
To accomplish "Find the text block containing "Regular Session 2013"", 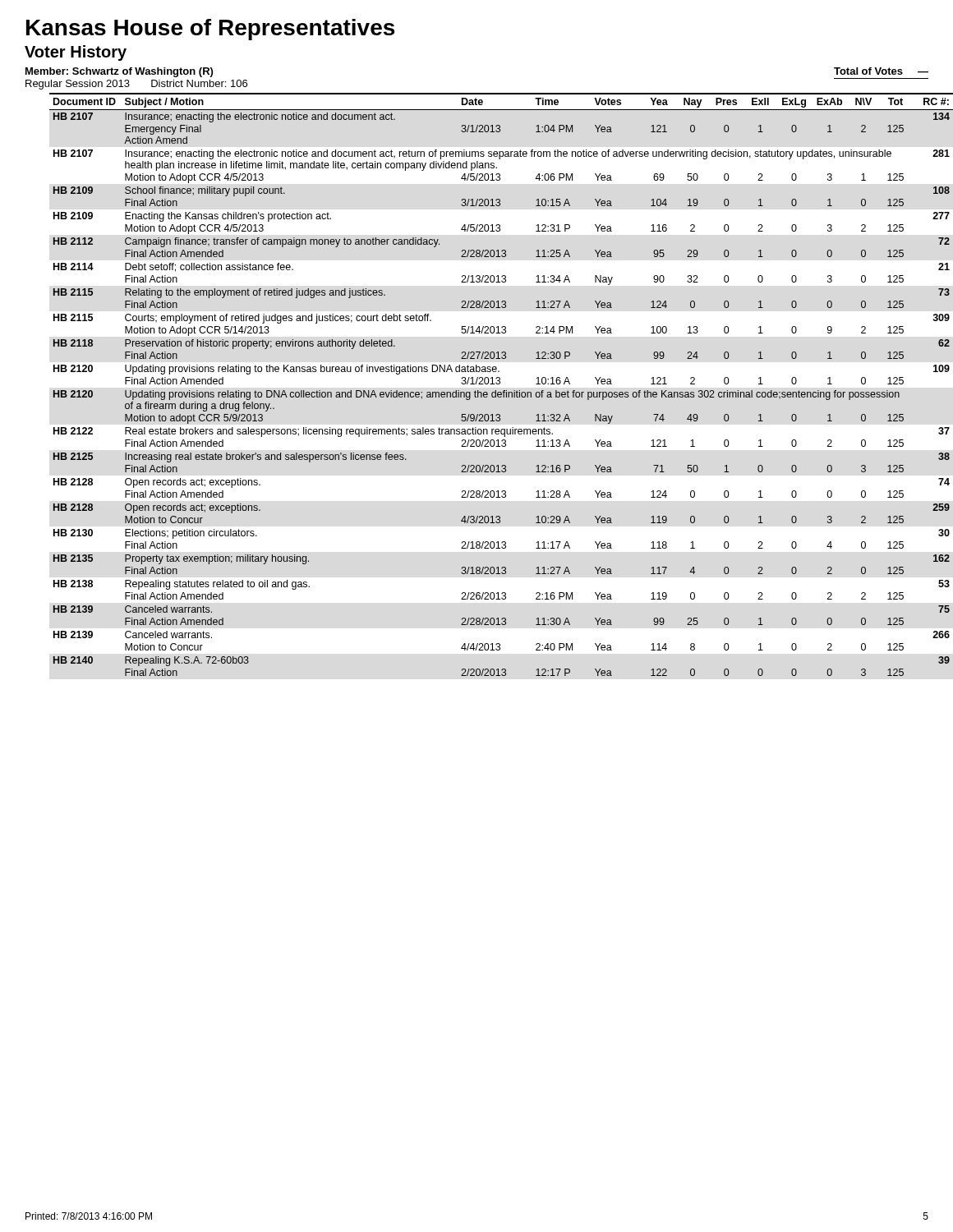I will 136,83.
